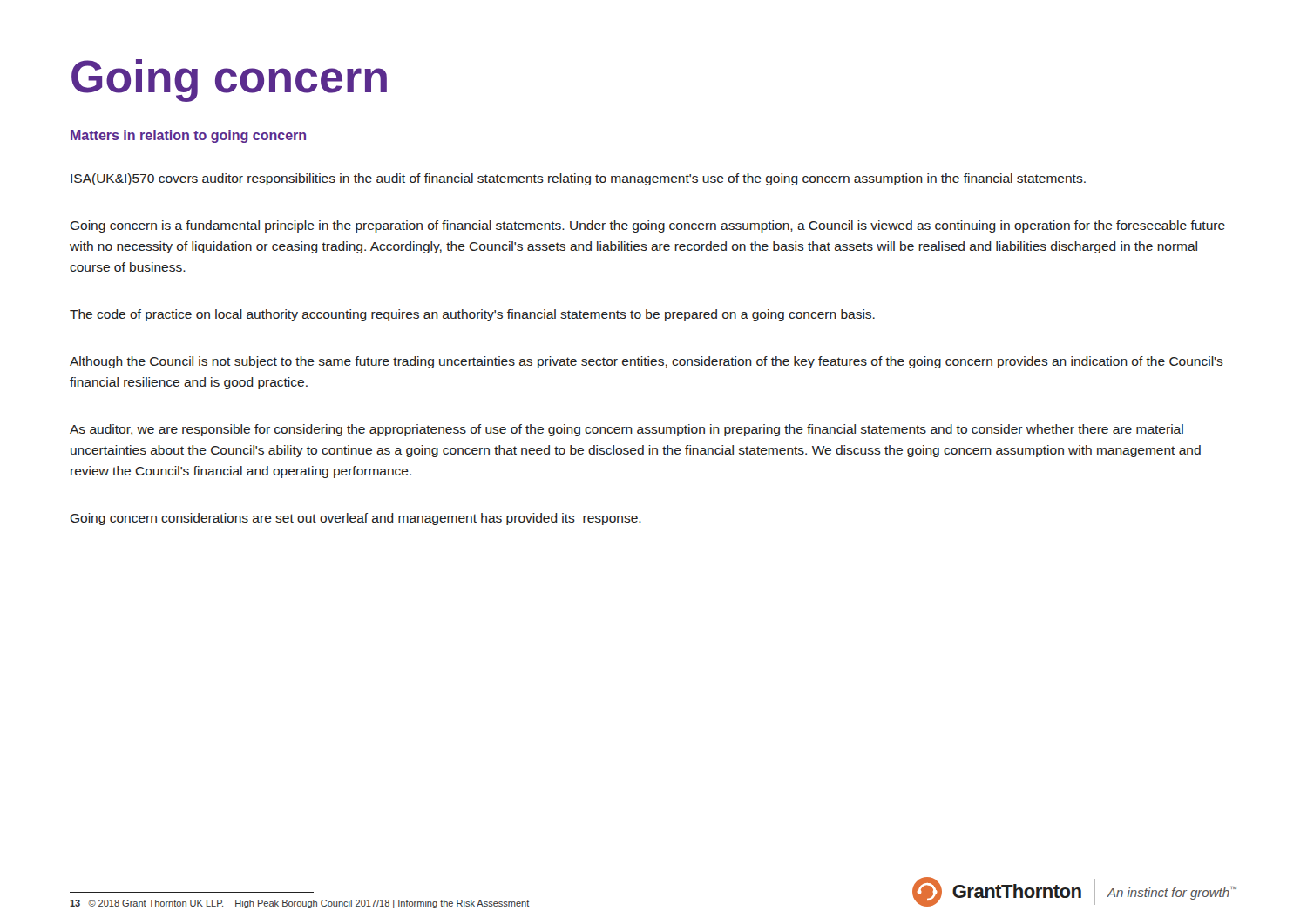Where does it say "Matters in relation to going concern"?
The image size is (1307, 924).
click(x=188, y=136)
